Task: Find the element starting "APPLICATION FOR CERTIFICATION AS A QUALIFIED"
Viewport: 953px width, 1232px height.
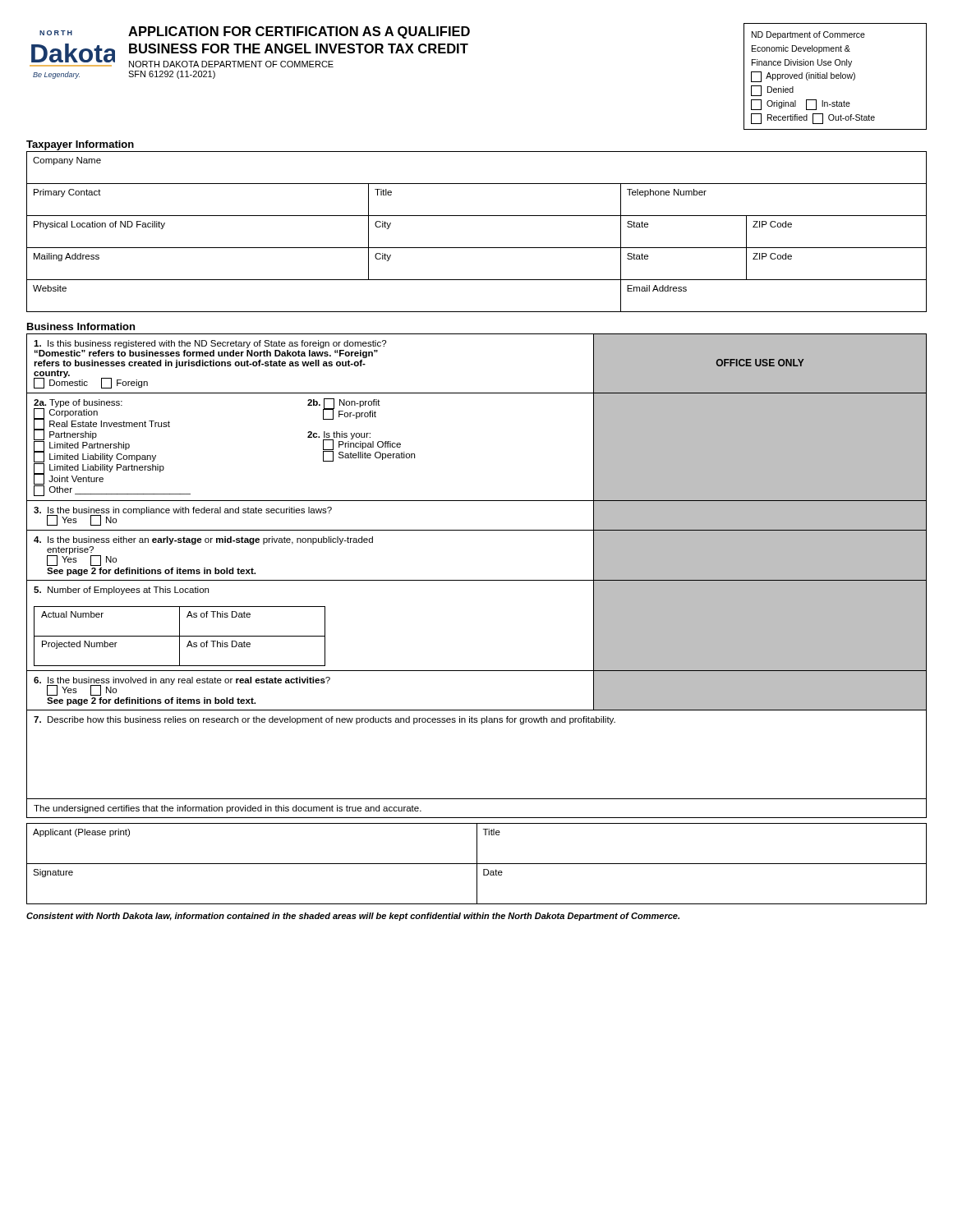Action: click(x=430, y=51)
